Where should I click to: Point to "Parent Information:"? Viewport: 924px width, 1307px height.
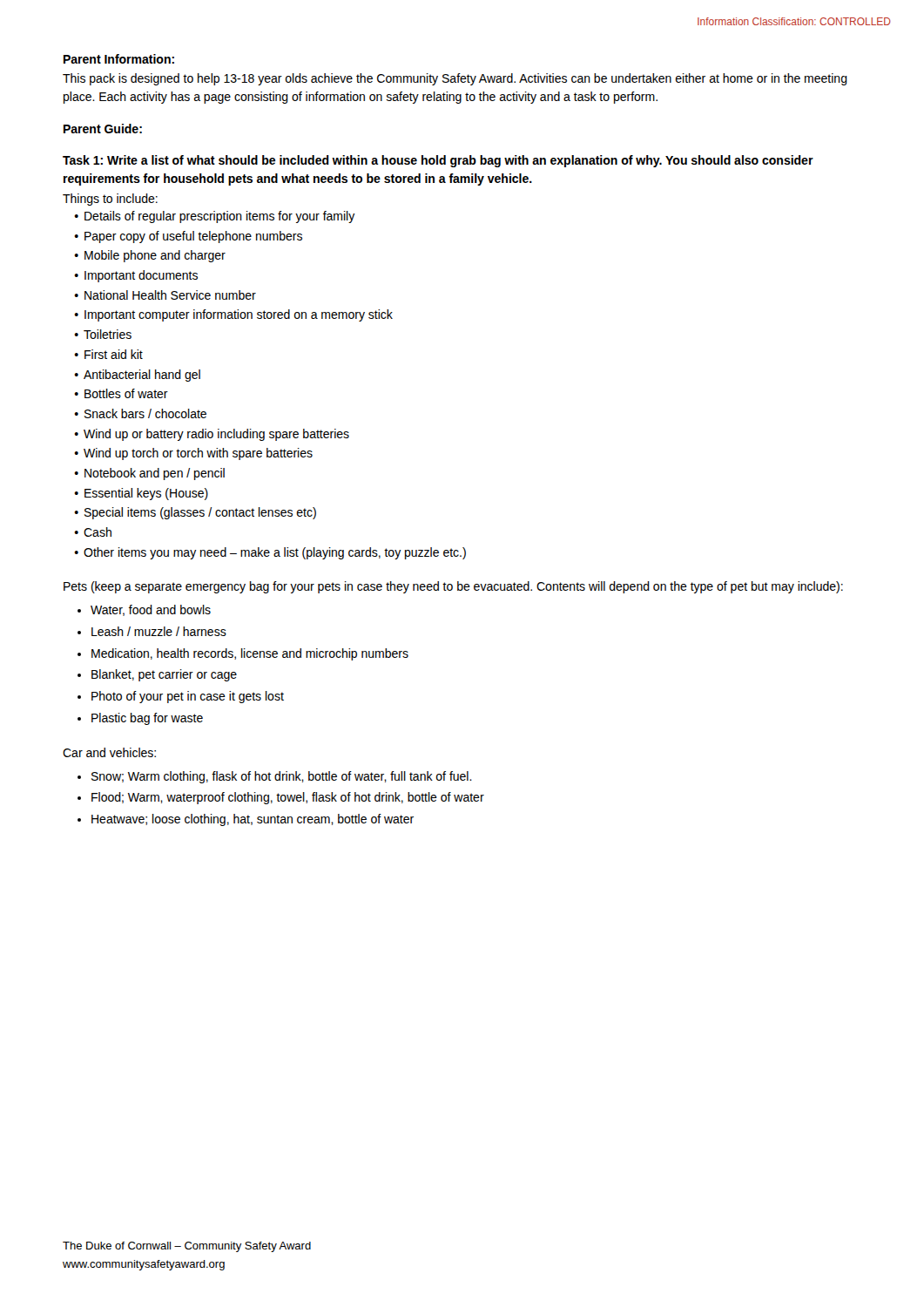pos(119,59)
